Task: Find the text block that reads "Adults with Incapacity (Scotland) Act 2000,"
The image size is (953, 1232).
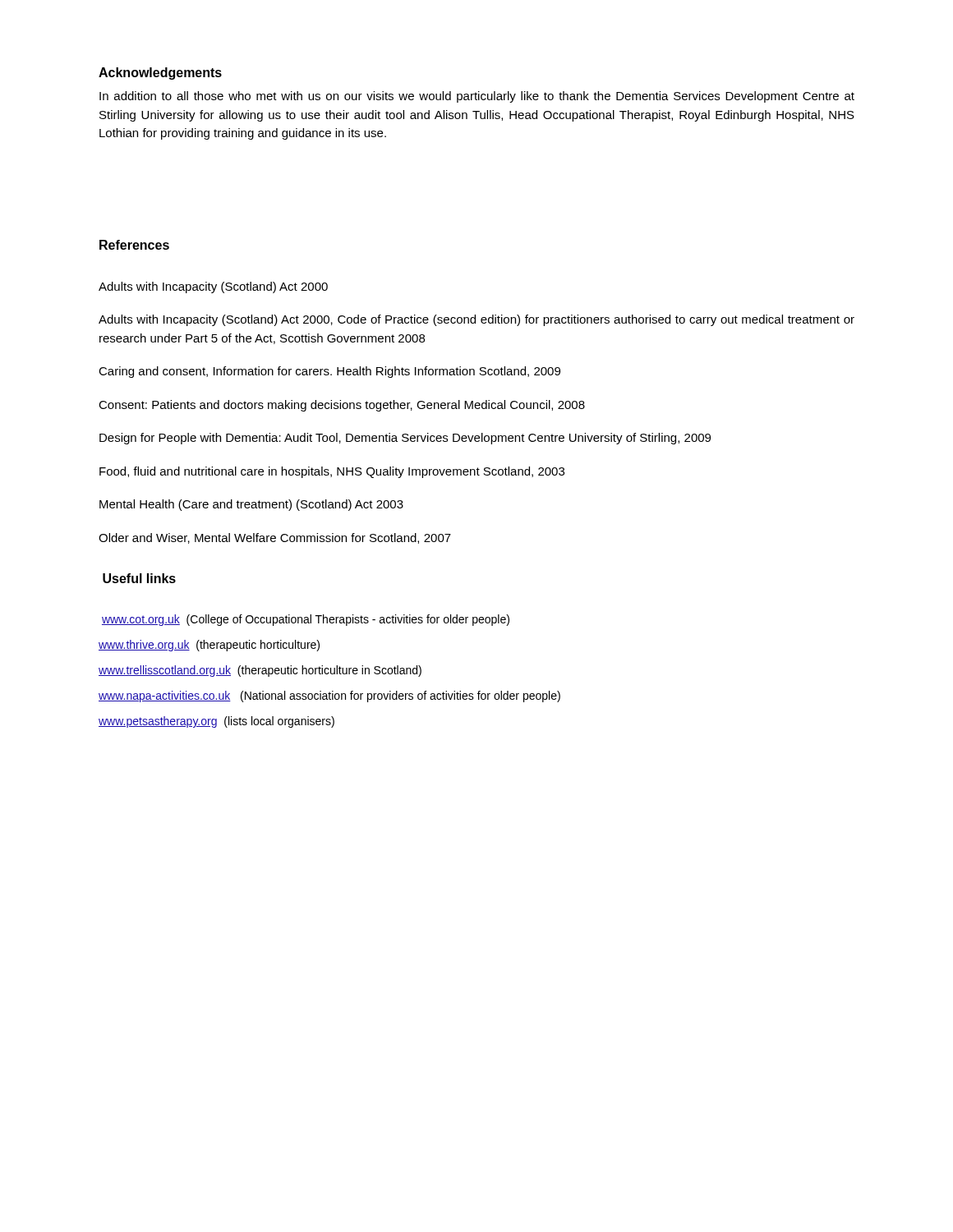Action: [476, 328]
